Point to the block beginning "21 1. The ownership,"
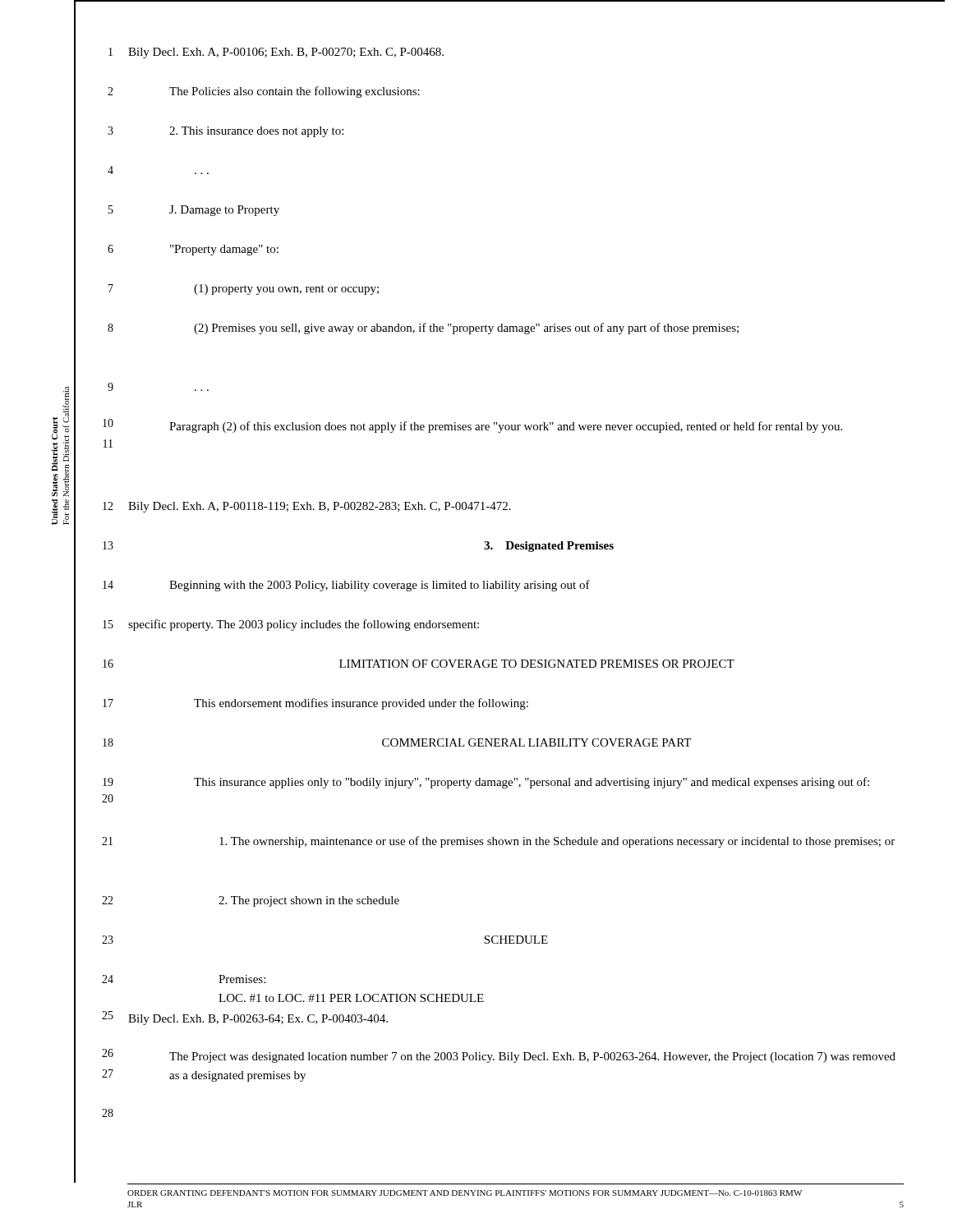953x1232 pixels. [493, 842]
